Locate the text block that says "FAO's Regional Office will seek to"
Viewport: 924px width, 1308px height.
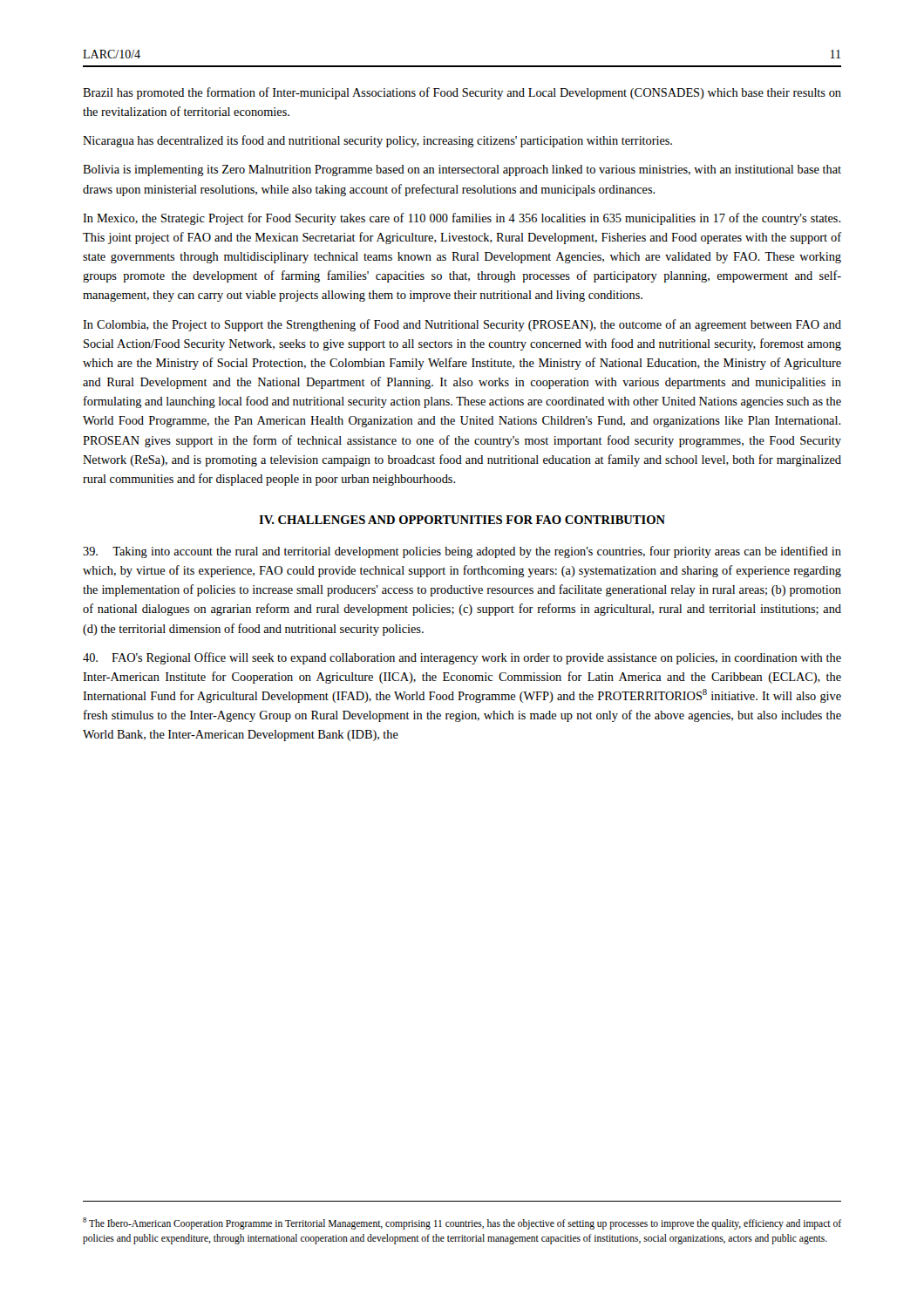[462, 696]
